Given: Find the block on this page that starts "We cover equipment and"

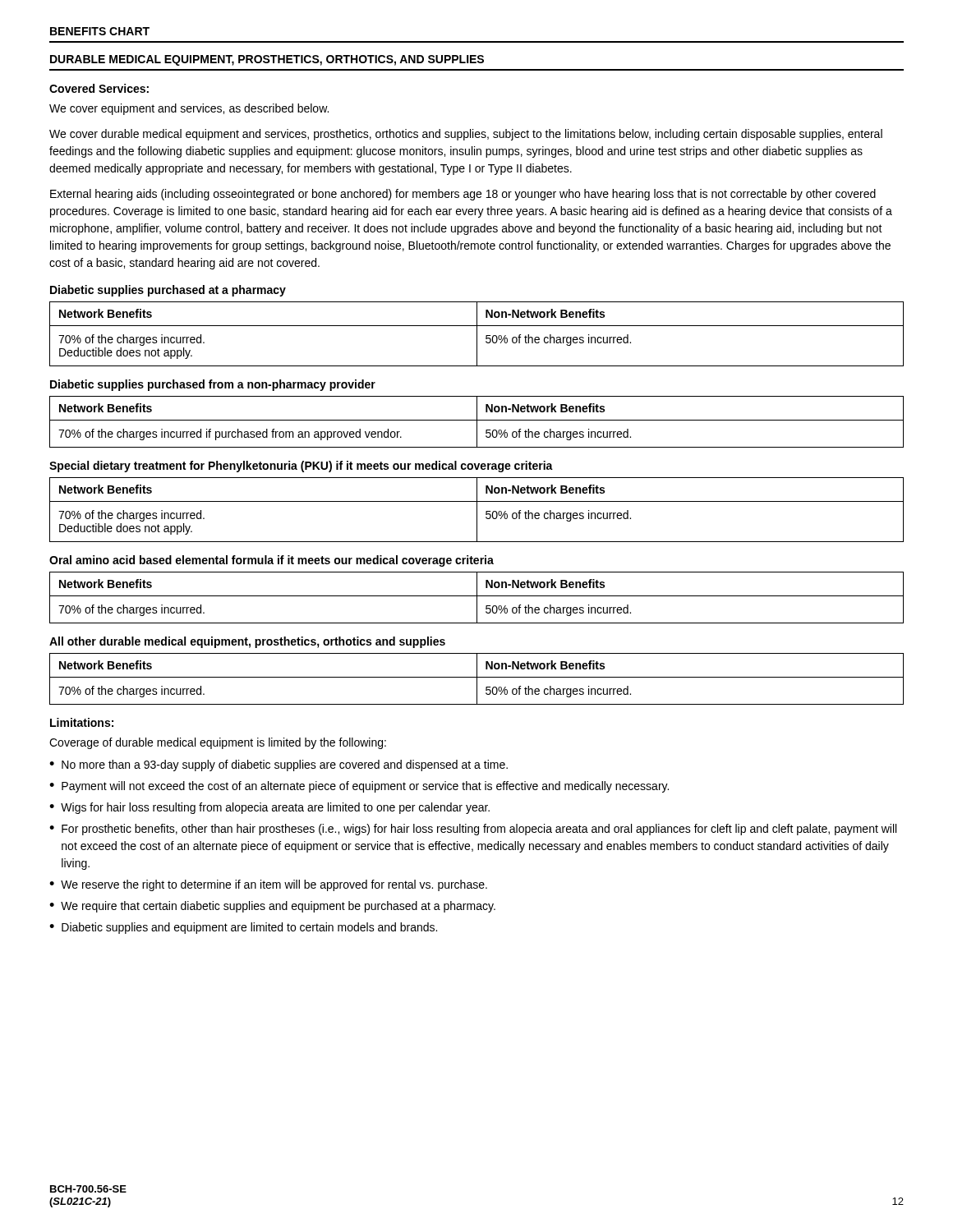Looking at the screenshot, I should click(190, 108).
